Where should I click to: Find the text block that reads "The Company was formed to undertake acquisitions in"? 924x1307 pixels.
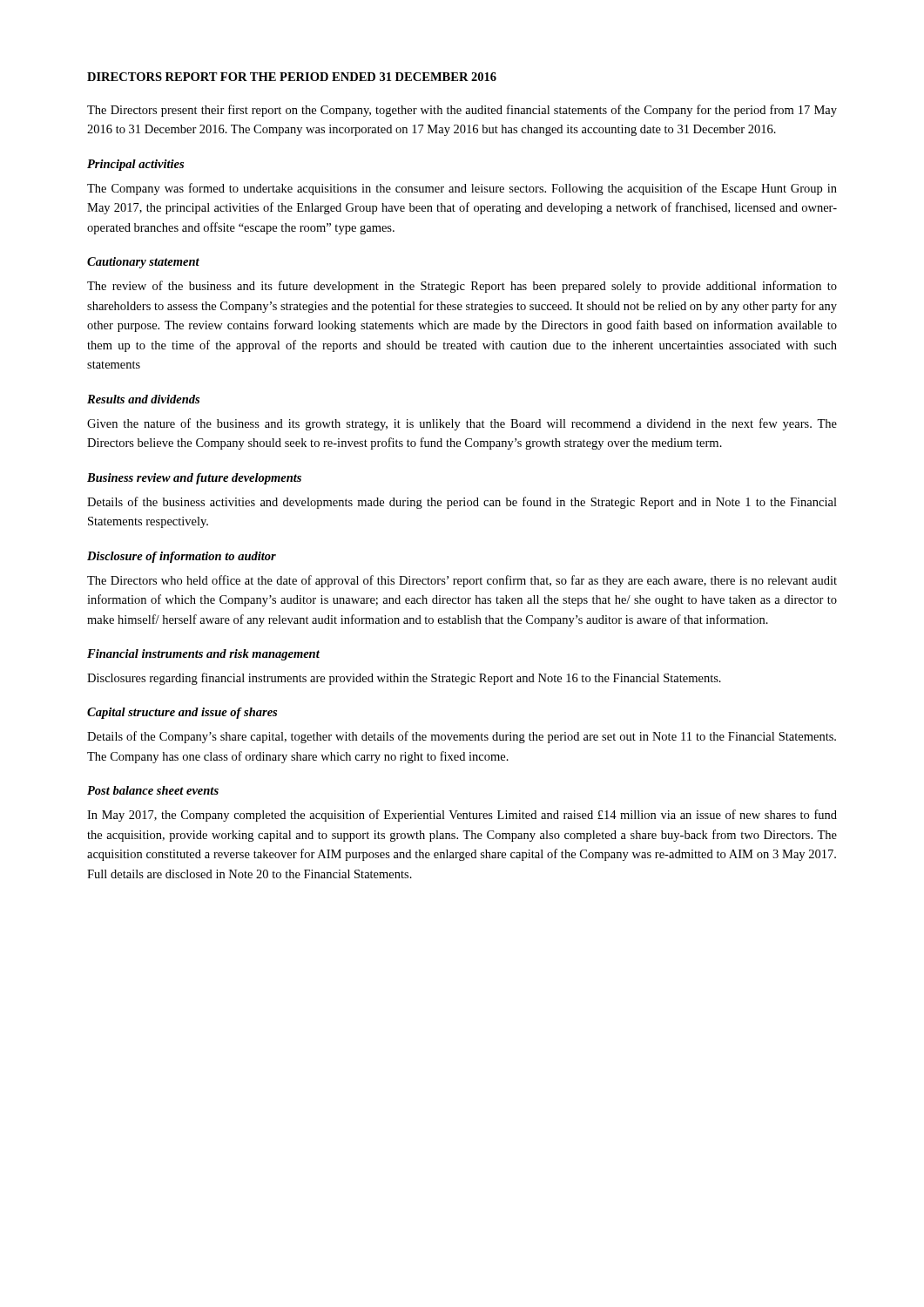[462, 208]
